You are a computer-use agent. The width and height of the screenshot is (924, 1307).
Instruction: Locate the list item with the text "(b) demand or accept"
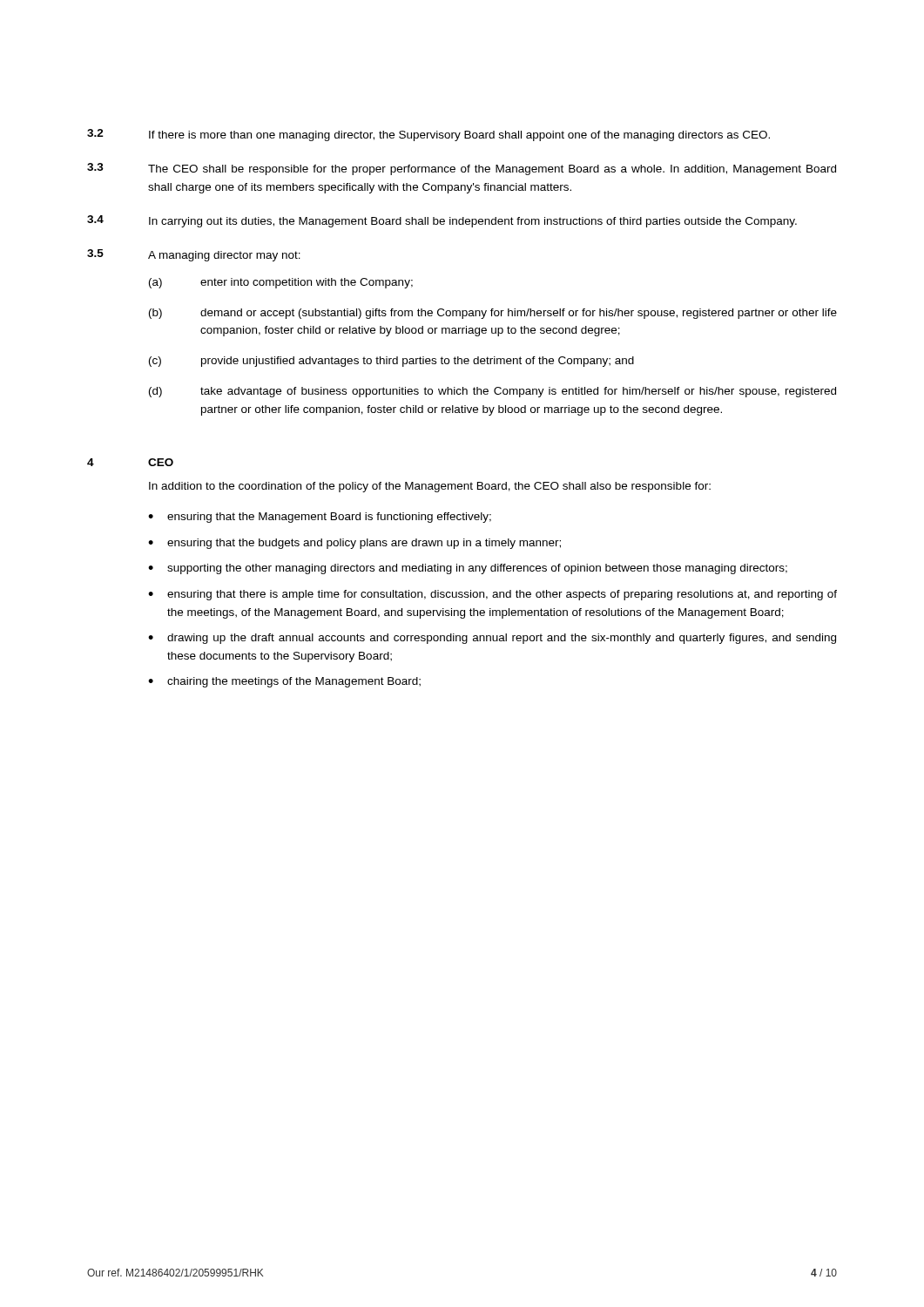(x=492, y=322)
